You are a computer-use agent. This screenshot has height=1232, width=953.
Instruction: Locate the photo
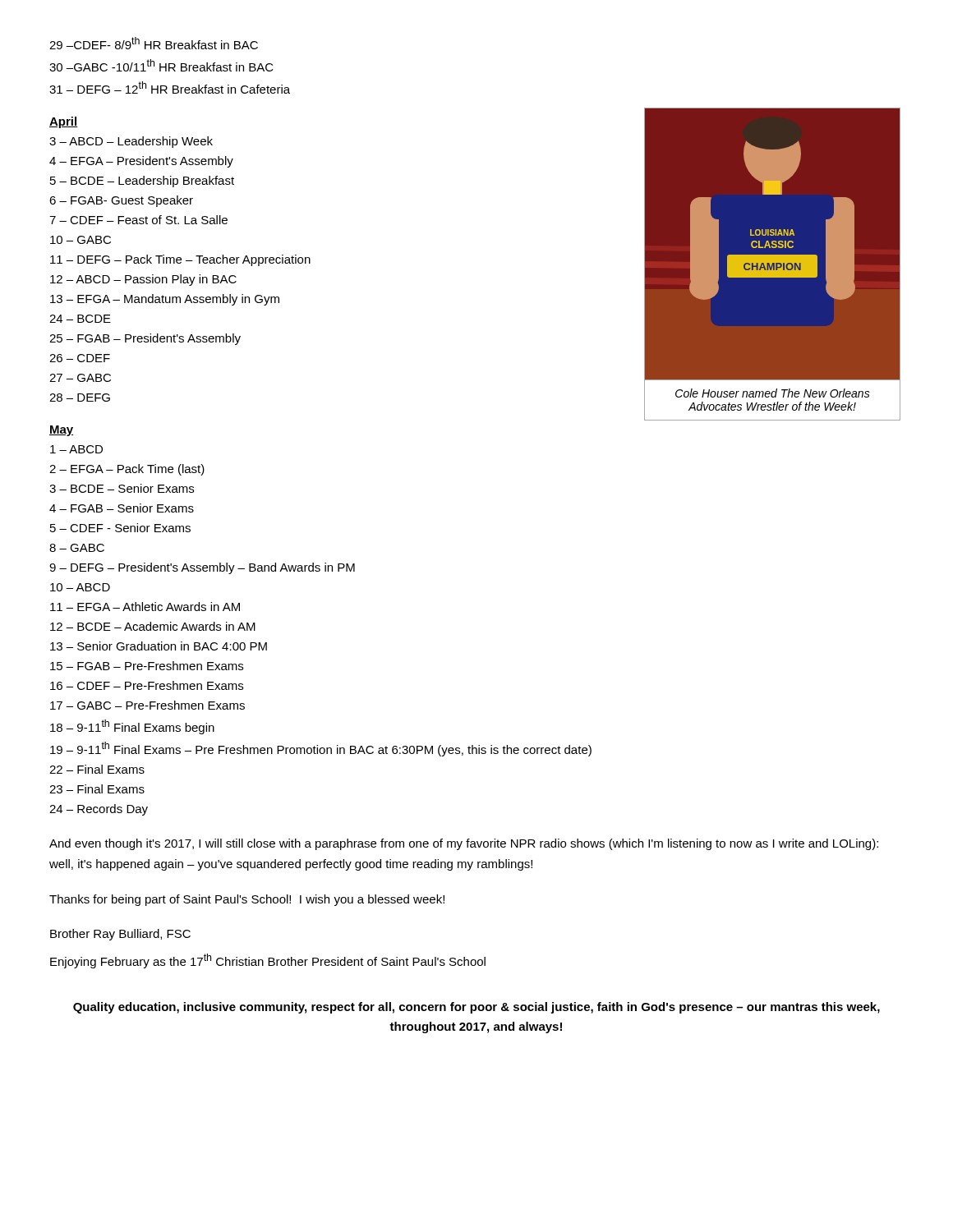[772, 264]
